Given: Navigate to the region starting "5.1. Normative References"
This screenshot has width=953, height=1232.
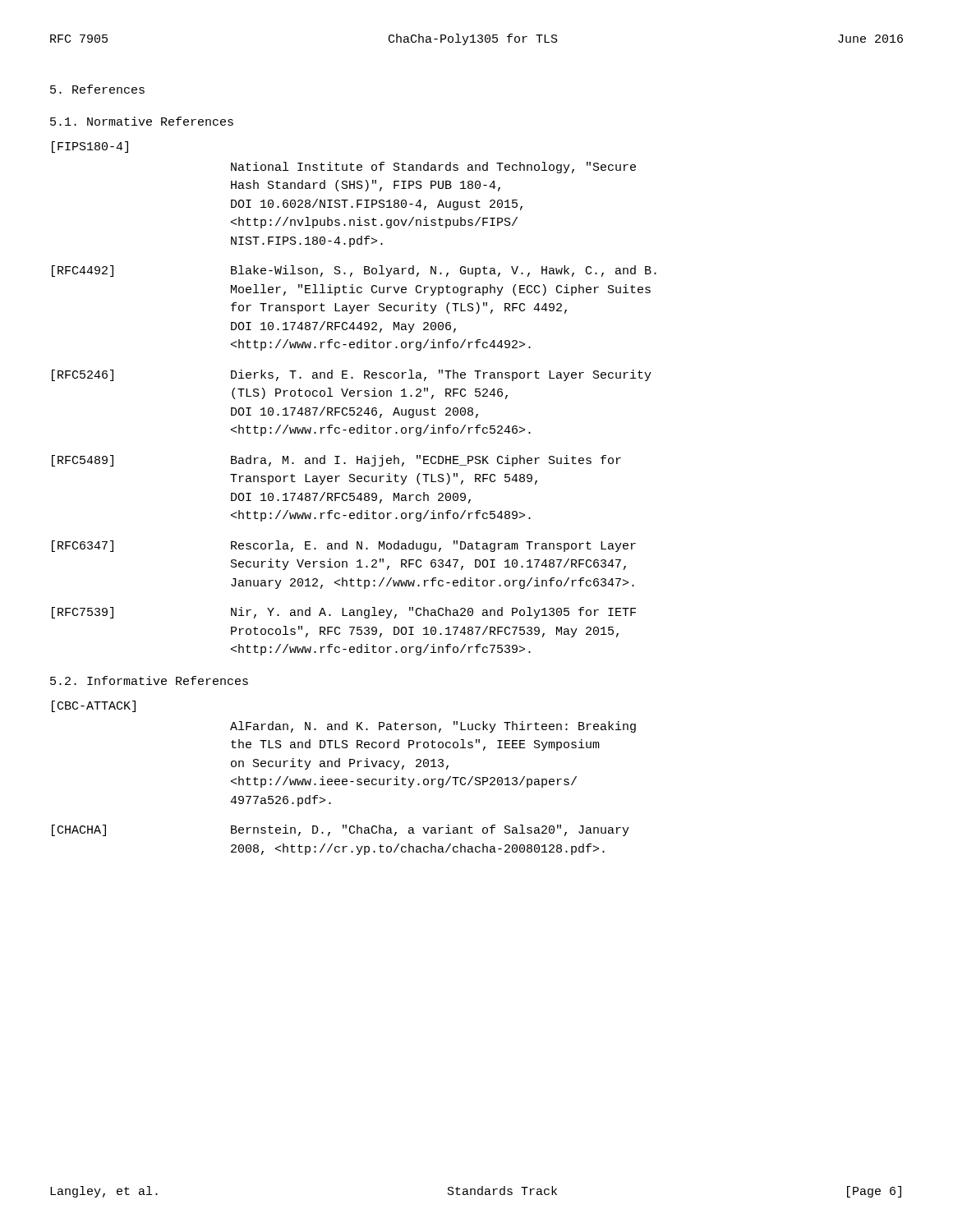Looking at the screenshot, I should 142,122.
